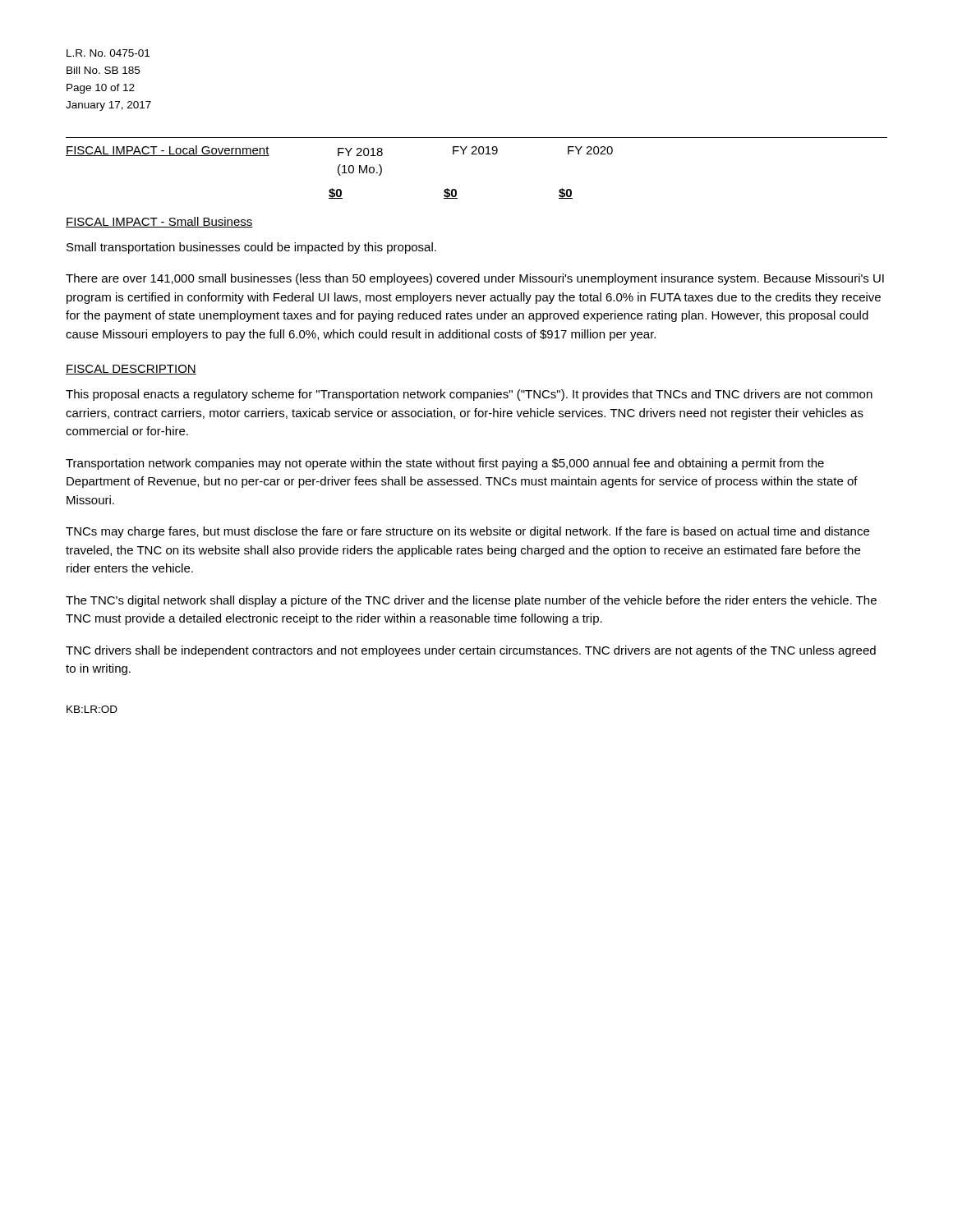
Task: Point to the region starting "This proposal enacts a"
Action: tap(469, 412)
